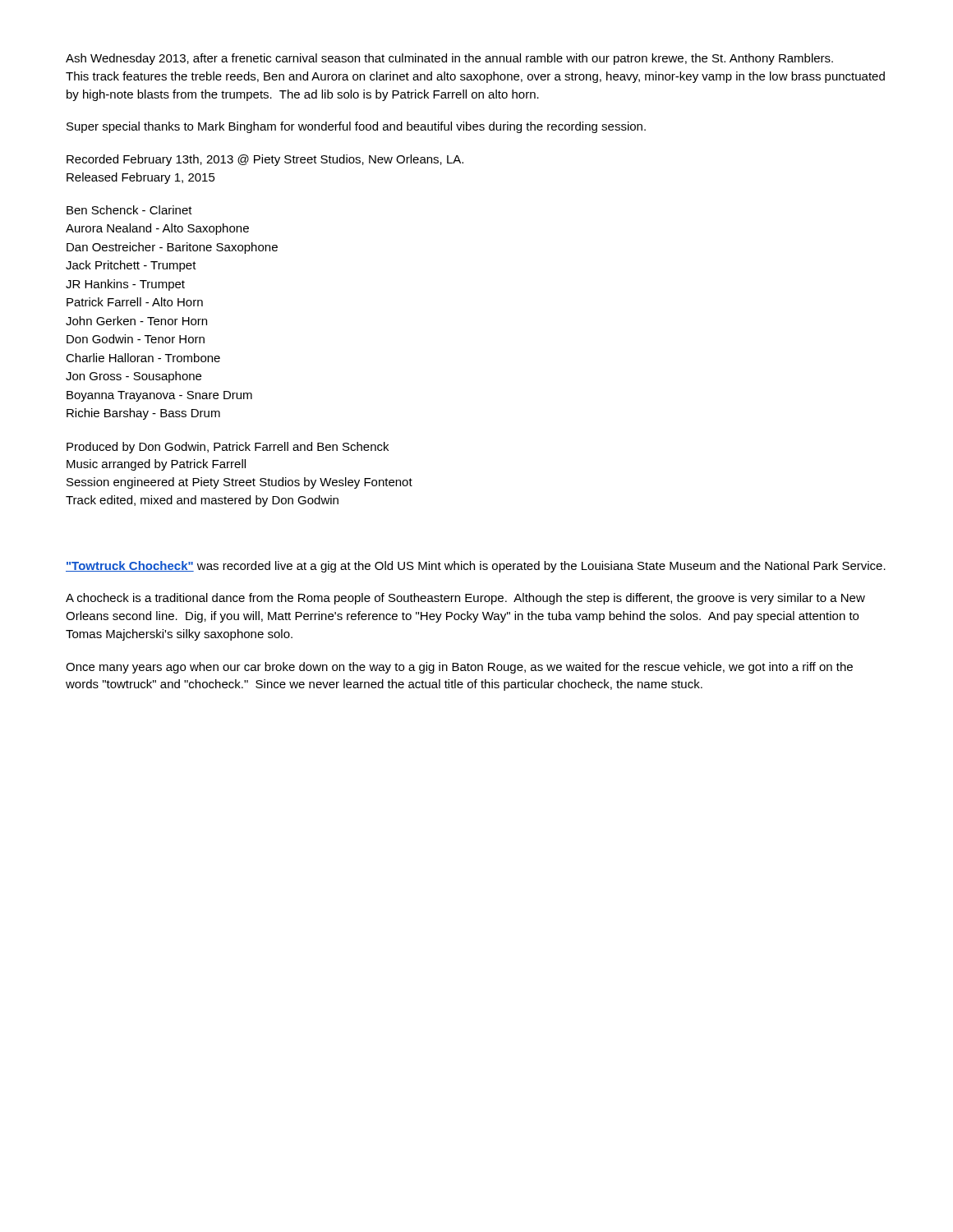Locate the text "Dan Oestreicher - Baritone Saxophone"
The image size is (953, 1232).
[172, 246]
